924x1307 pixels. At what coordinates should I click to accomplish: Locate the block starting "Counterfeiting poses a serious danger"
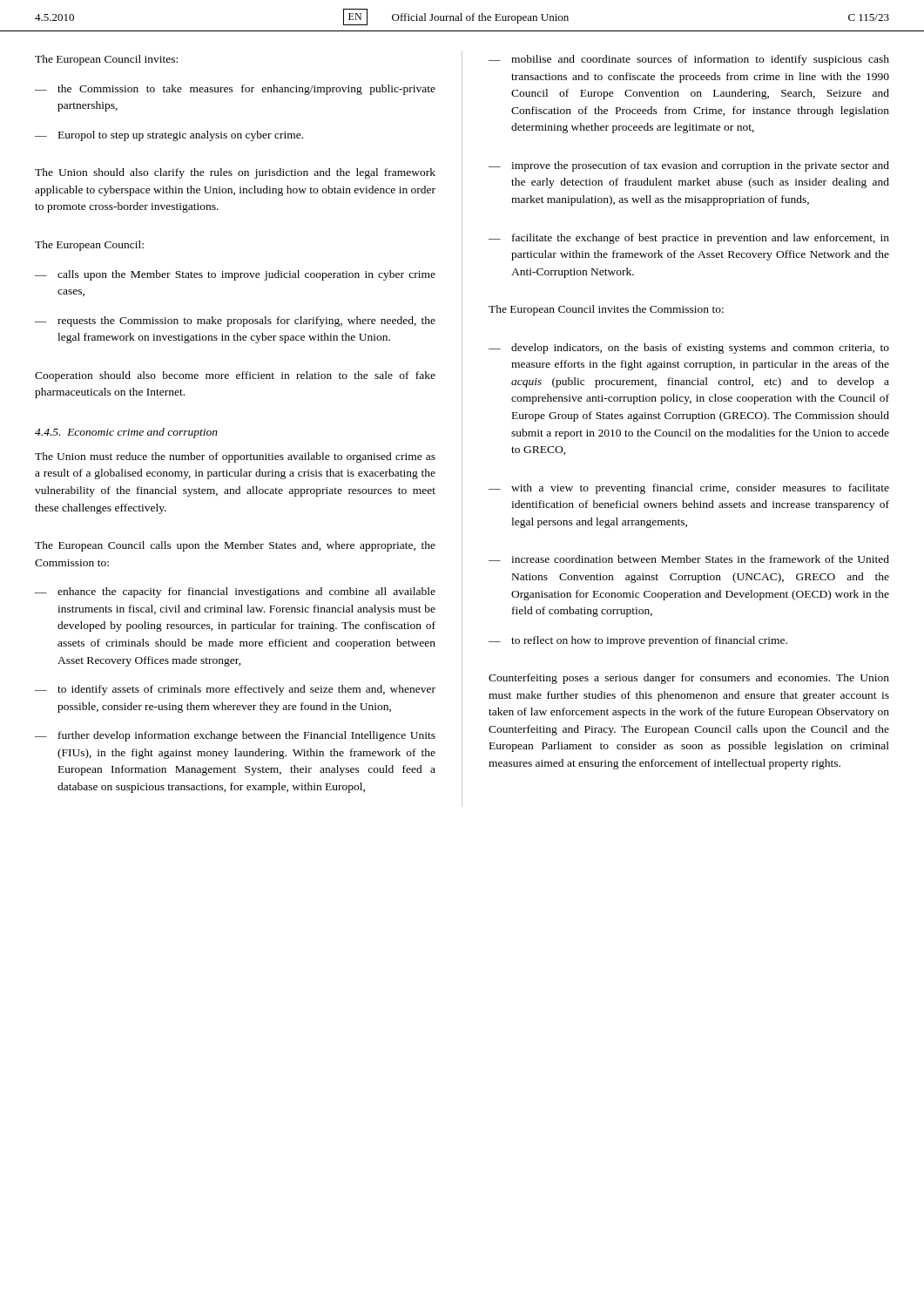tap(689, 720)
